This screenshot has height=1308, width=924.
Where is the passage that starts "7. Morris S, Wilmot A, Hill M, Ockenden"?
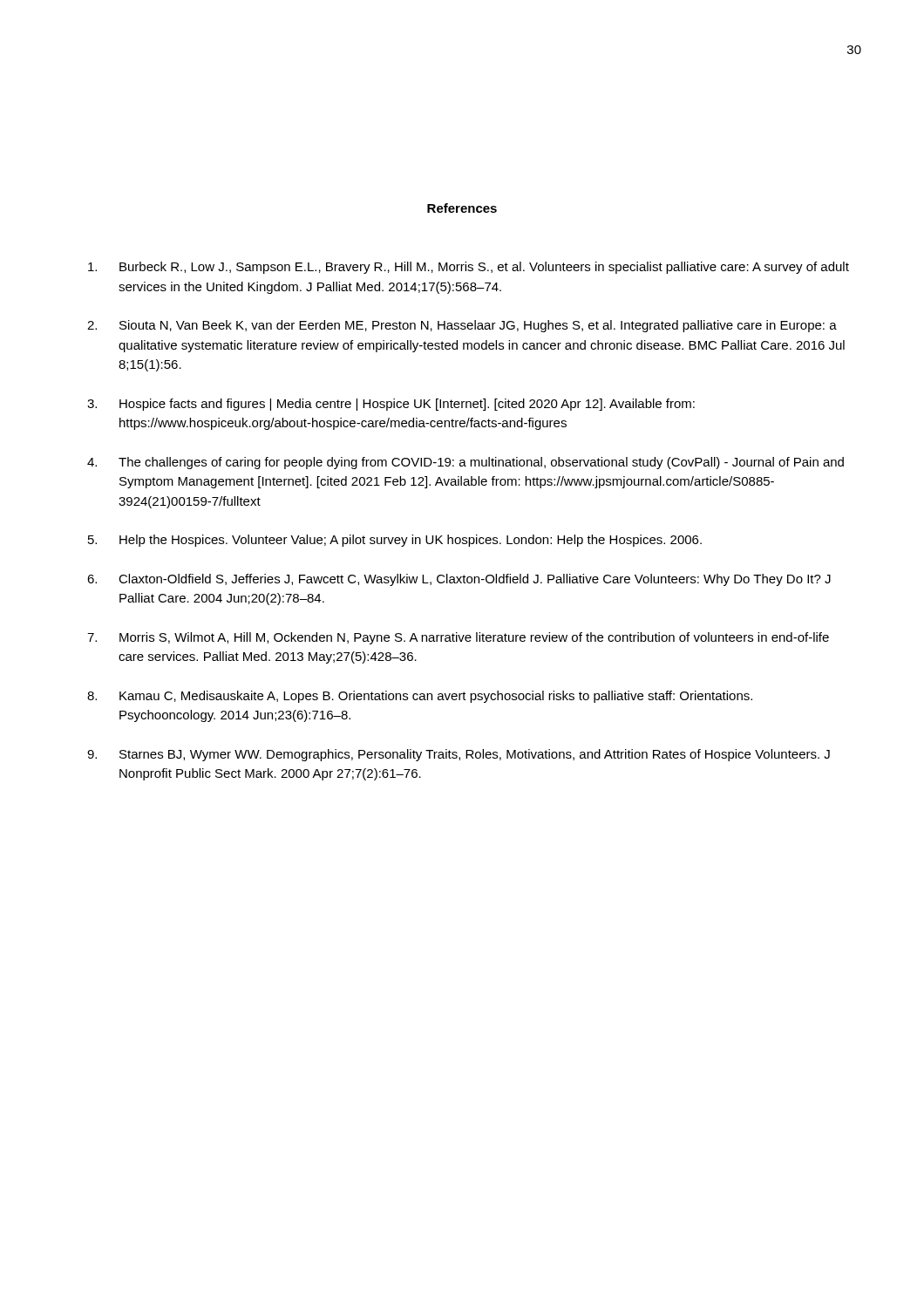[471, 647]
